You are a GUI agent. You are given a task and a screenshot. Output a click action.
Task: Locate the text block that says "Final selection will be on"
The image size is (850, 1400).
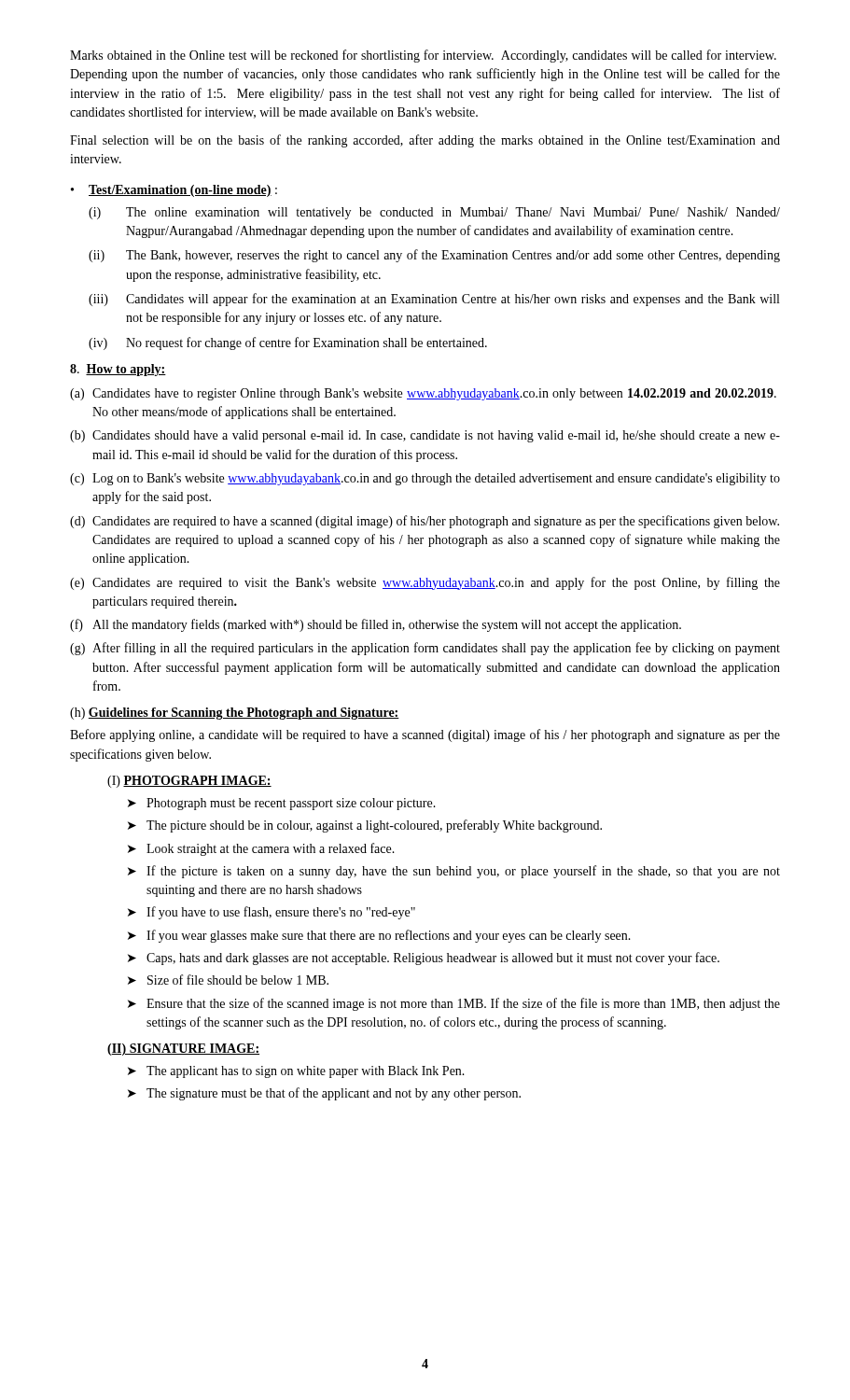click(x=425, y=150)
